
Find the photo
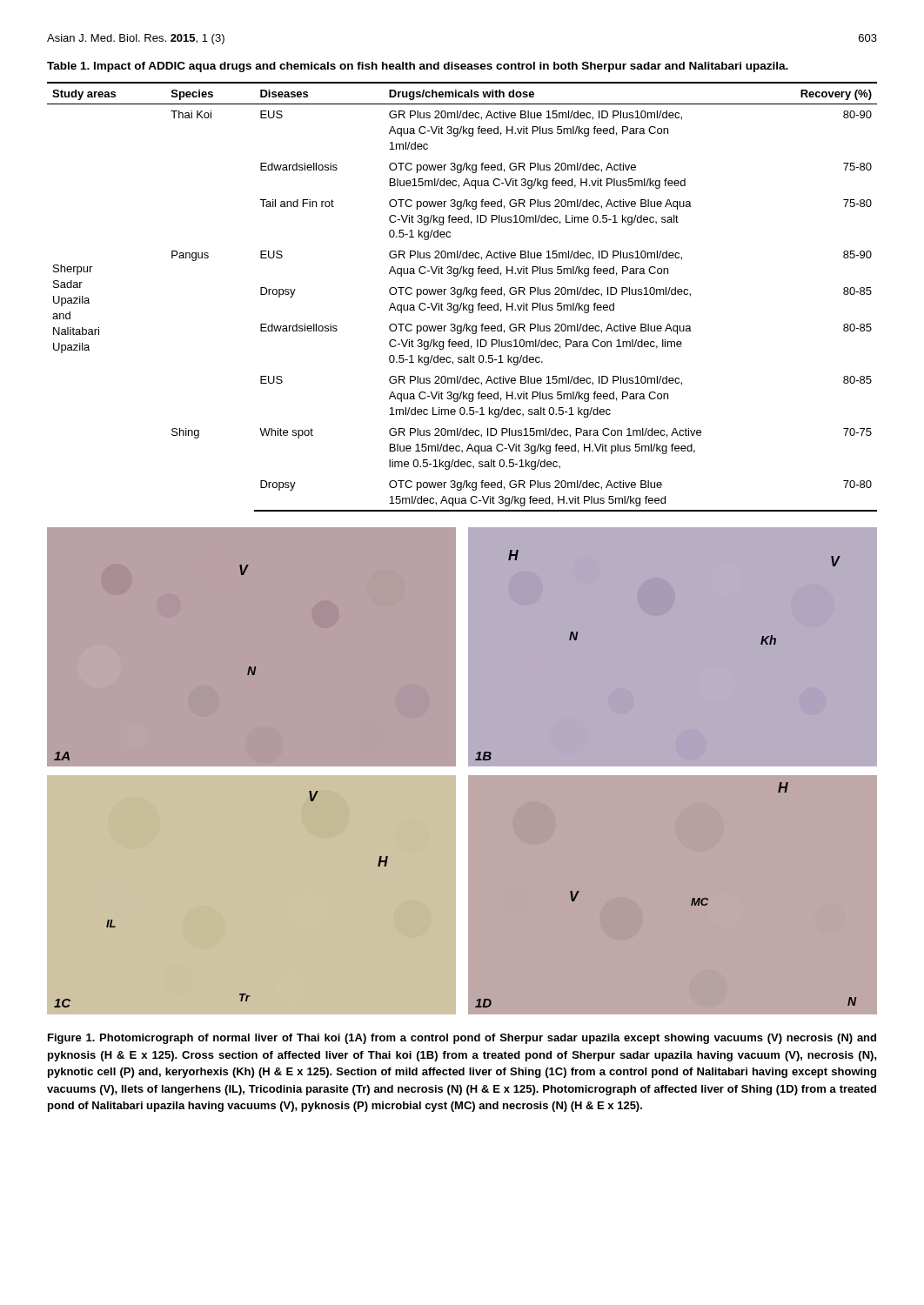click(x=462, y=772)
